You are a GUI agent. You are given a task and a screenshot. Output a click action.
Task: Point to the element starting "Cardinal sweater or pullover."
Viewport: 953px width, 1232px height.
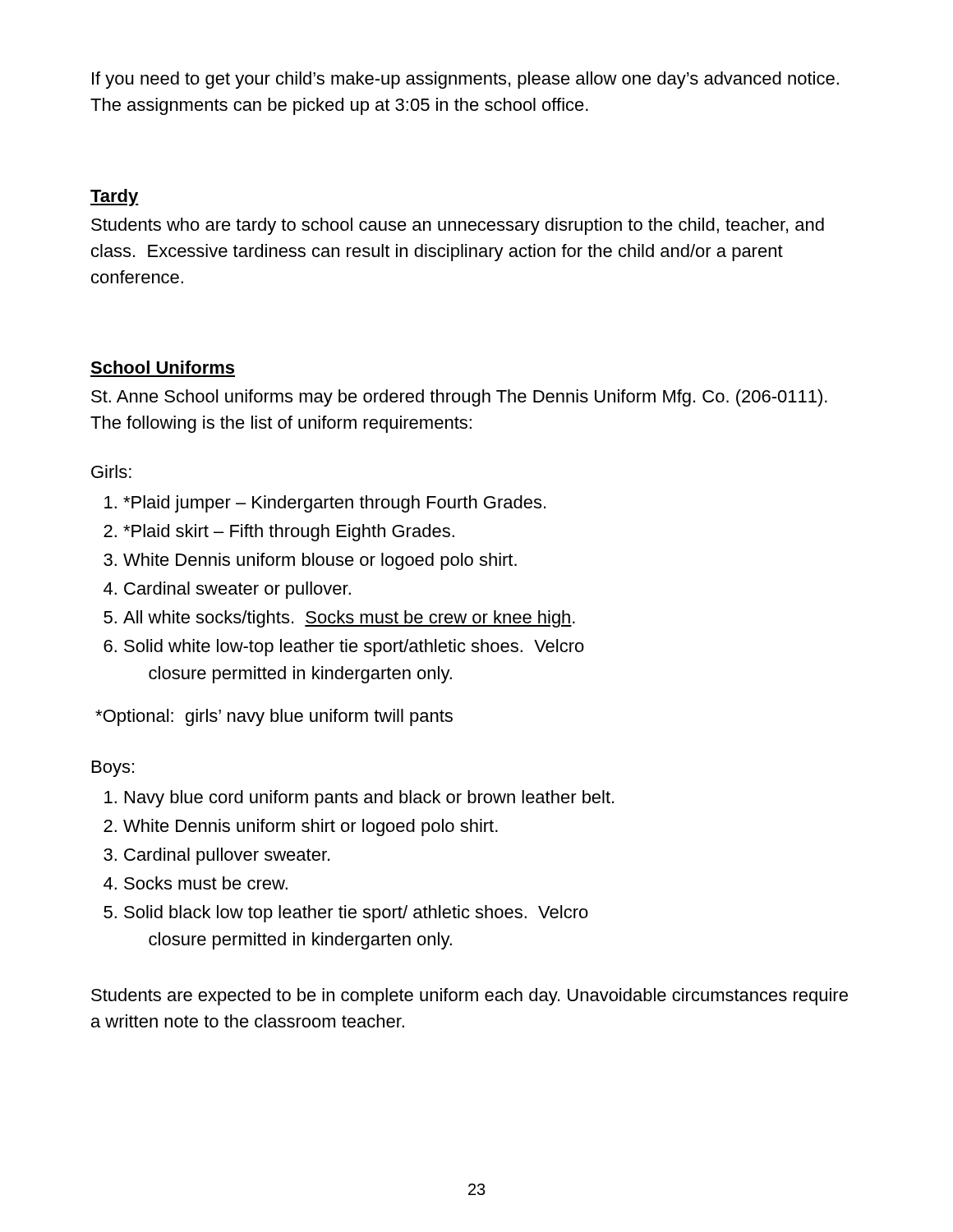237,590
